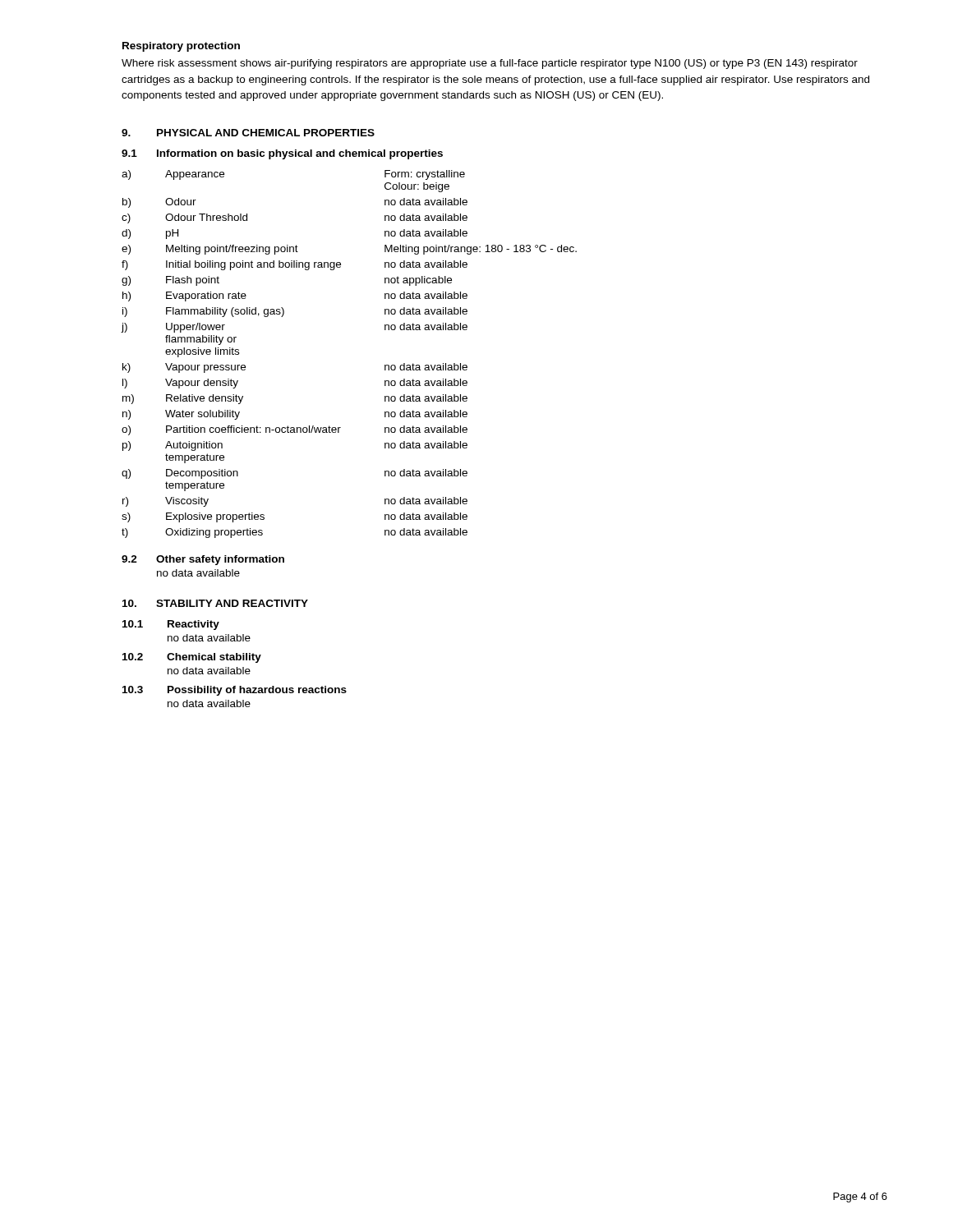This screenshot has height=1232, width=953.
Task: Click on the table containing "Melting point/freezing point"
Action: (x=504, y=353)
